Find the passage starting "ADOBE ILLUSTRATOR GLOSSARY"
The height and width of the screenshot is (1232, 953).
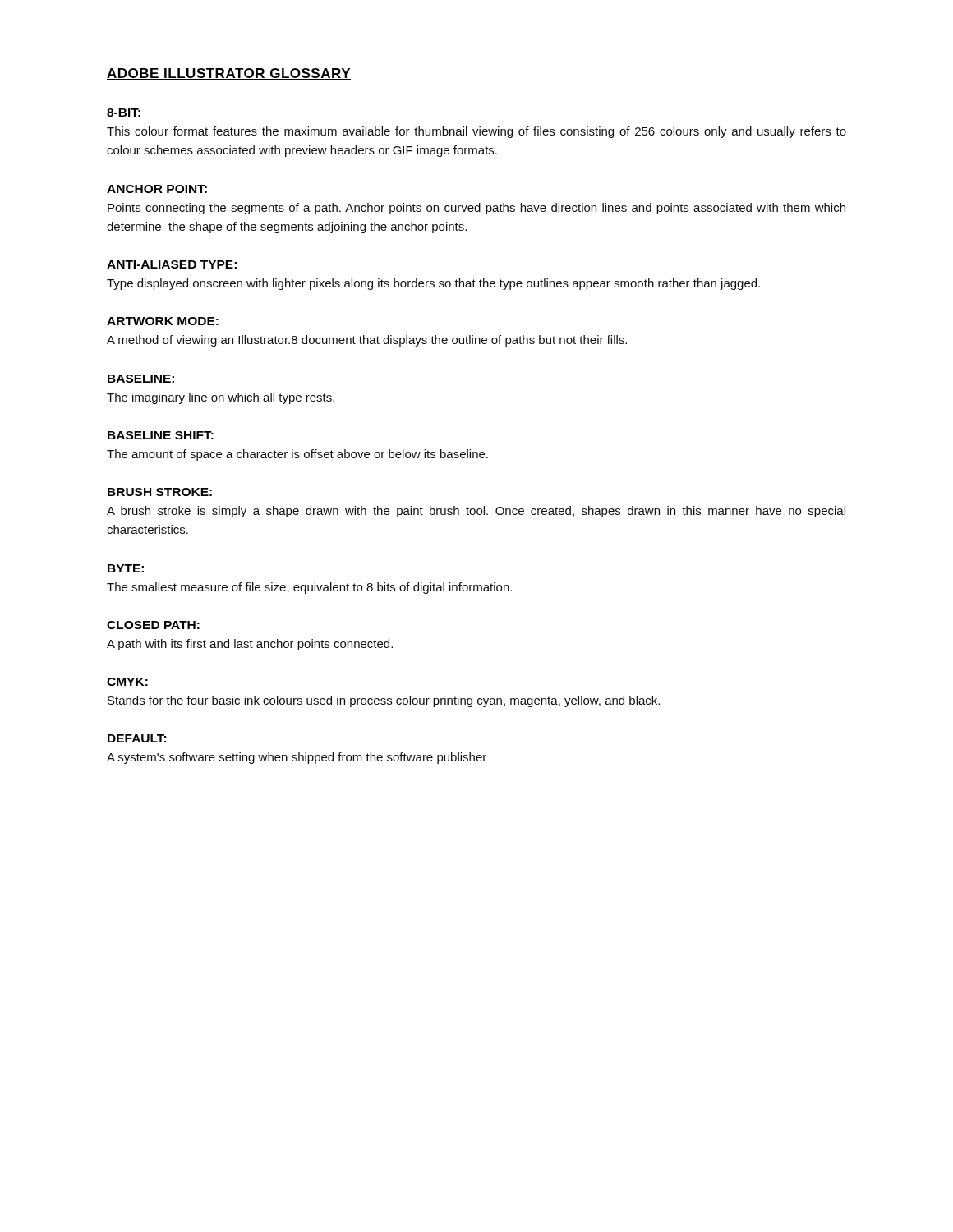pyautogui.click(x=229, y=73)
